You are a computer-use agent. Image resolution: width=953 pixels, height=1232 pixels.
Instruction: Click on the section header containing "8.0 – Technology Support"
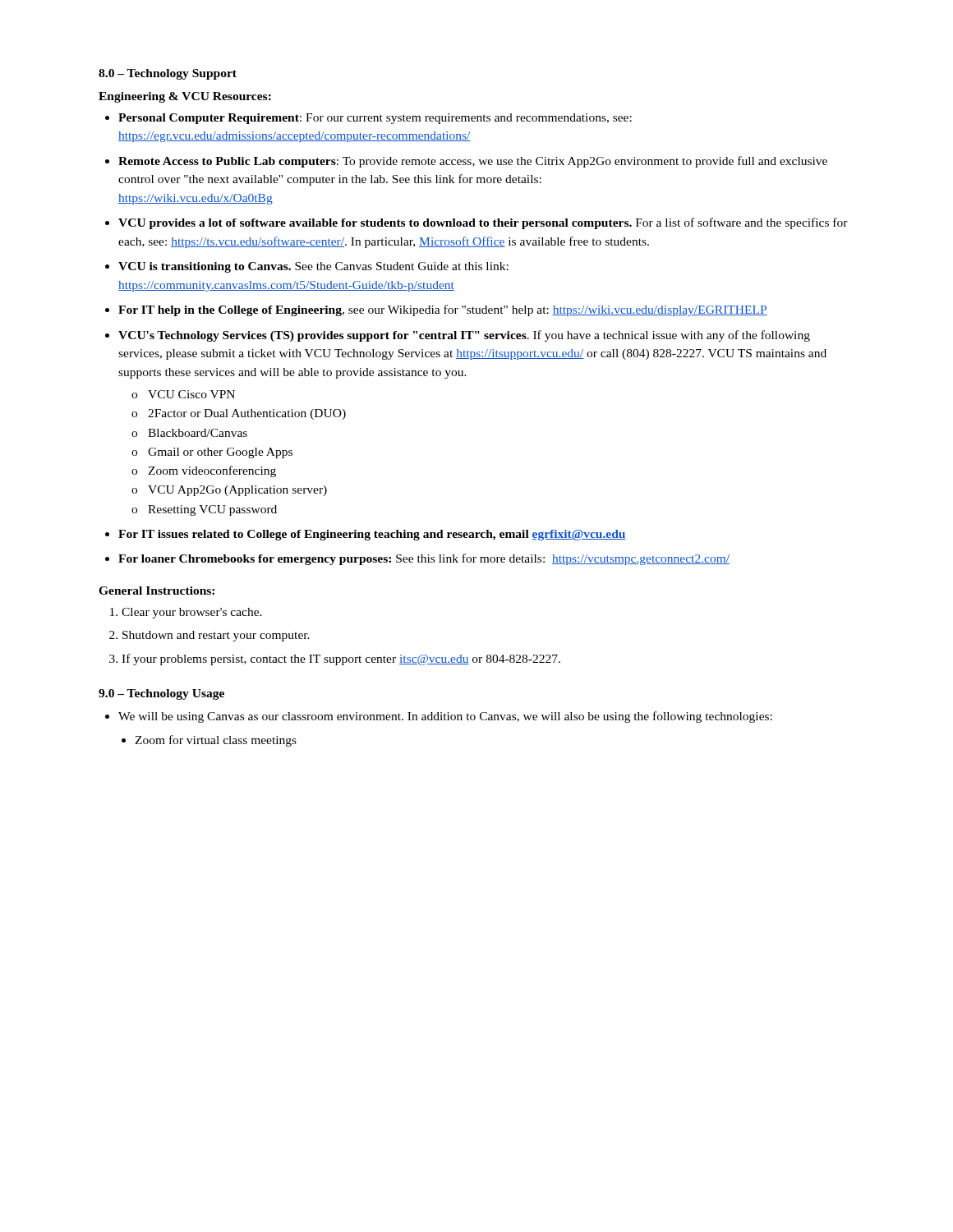(168, 73)
